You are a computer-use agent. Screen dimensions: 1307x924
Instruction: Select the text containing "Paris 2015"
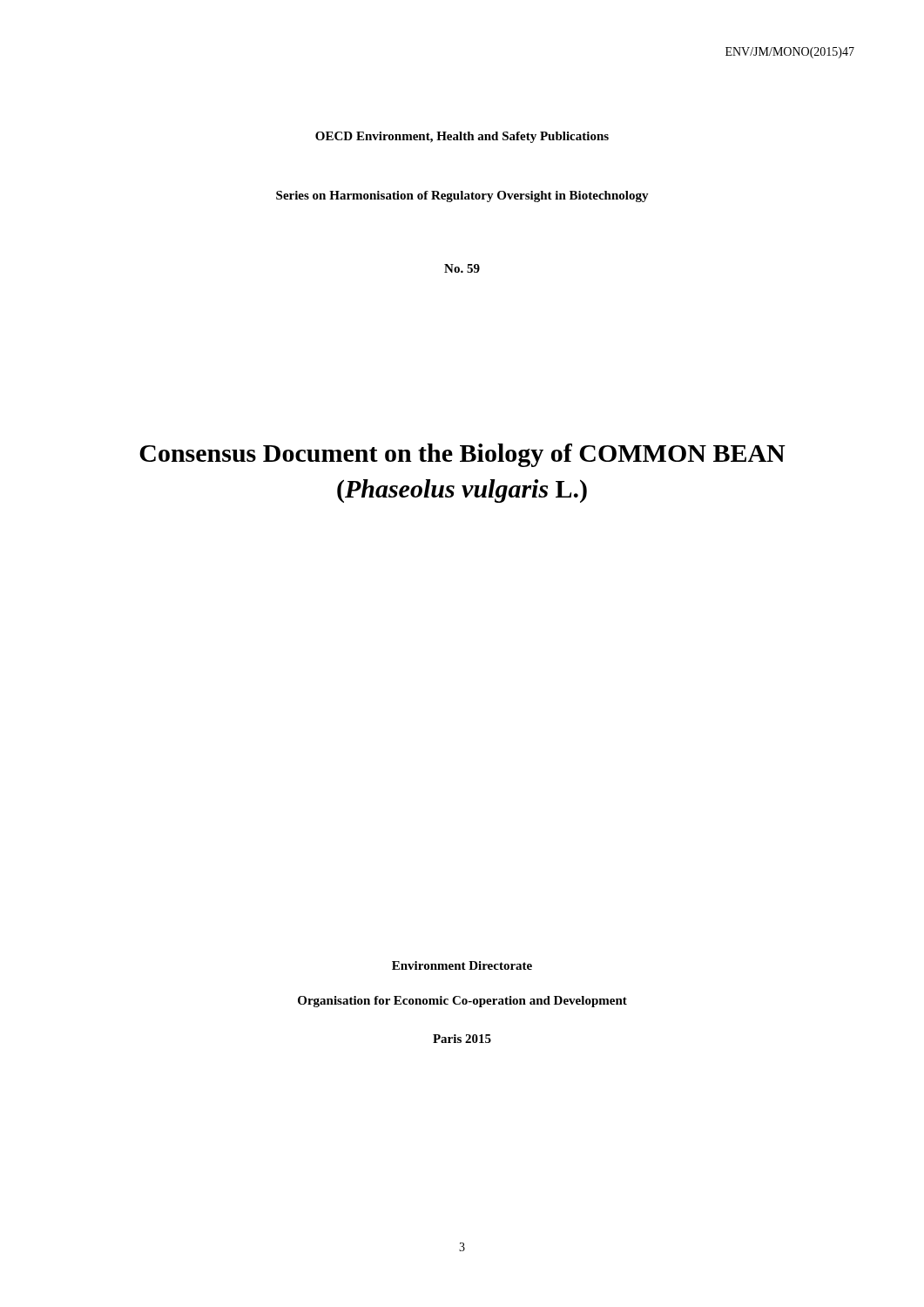click(462, 1039)
